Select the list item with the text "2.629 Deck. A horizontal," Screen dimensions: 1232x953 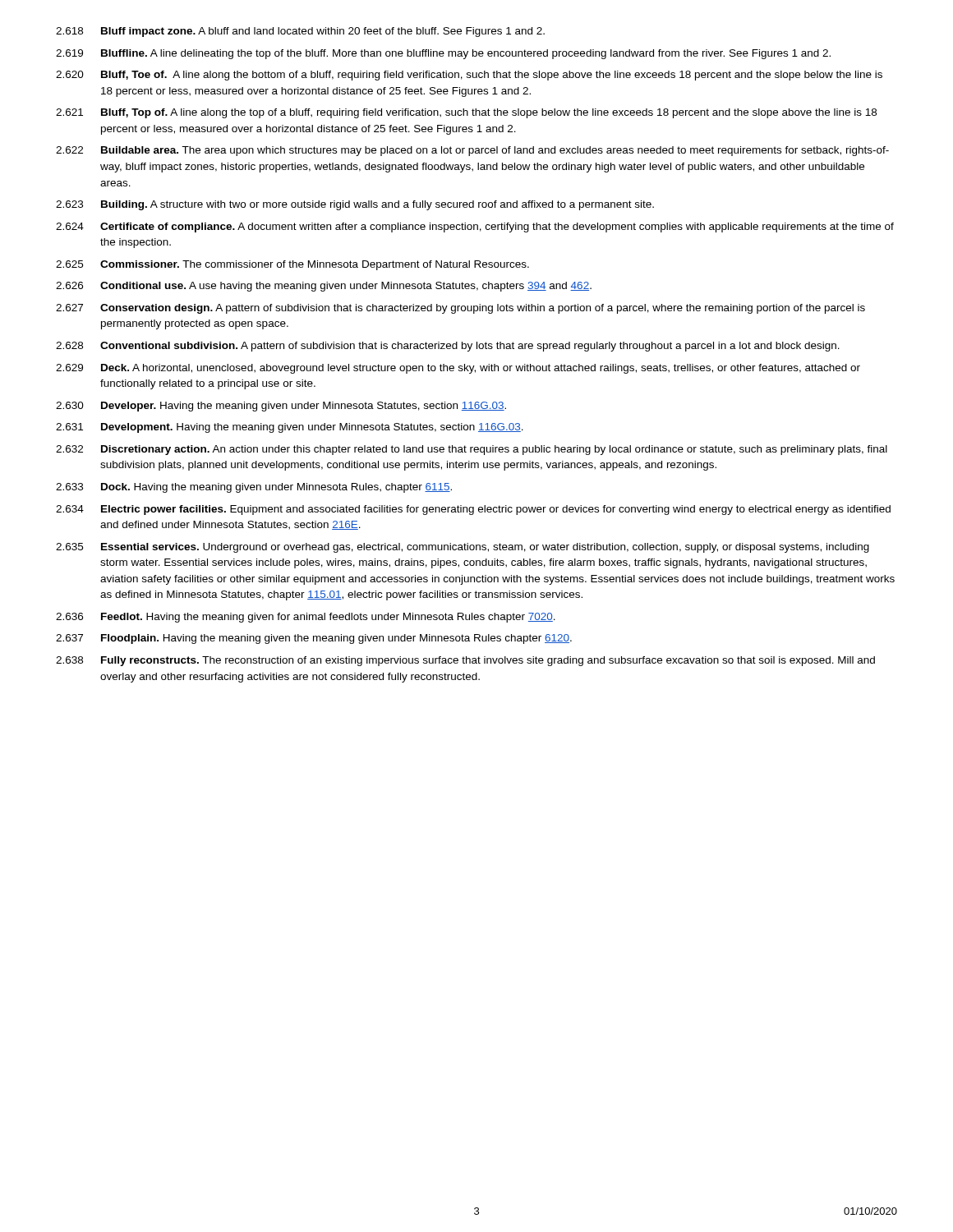[476, 375]
